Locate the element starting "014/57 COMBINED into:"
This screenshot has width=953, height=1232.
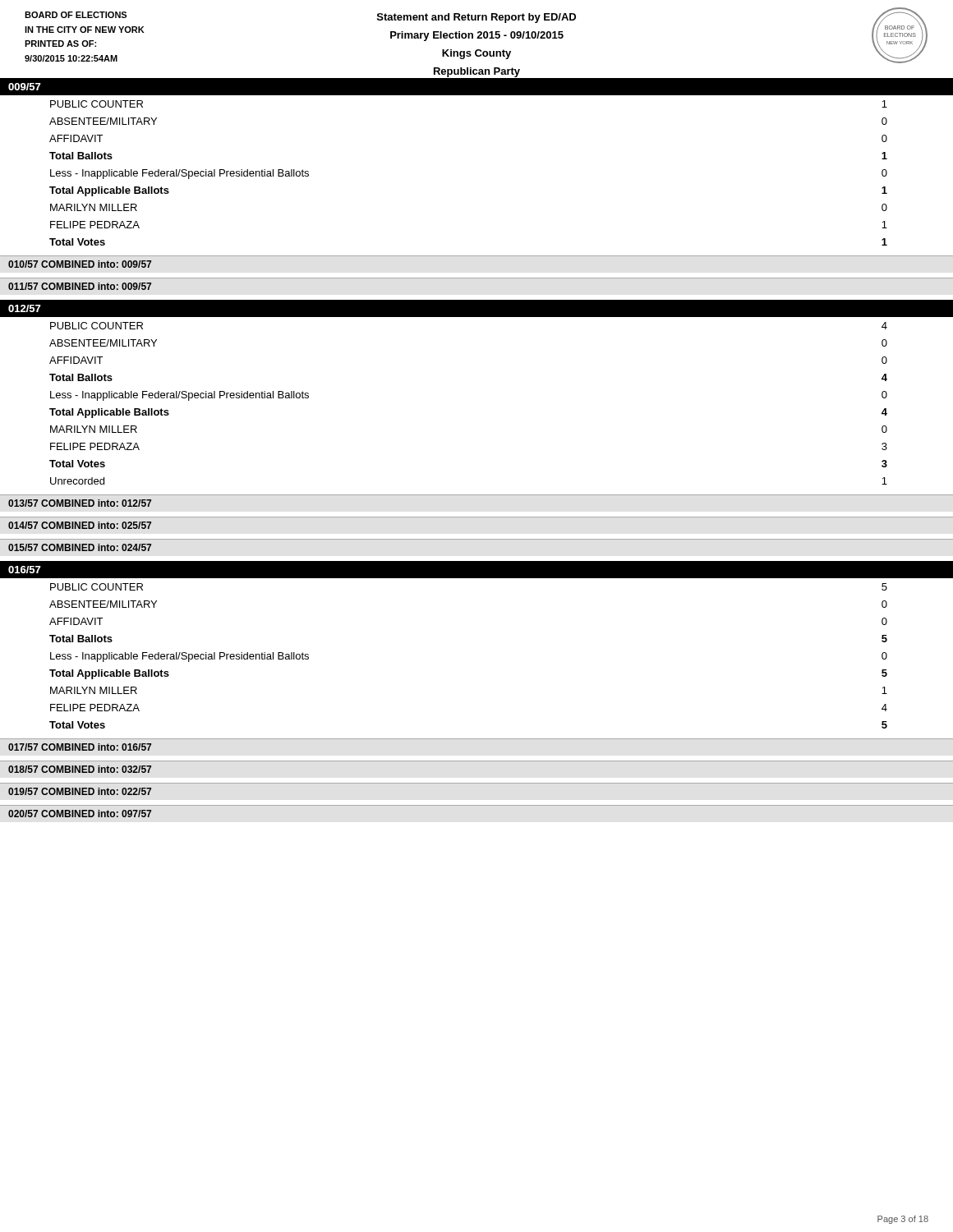pyautogui.click(x=80, y=526)
